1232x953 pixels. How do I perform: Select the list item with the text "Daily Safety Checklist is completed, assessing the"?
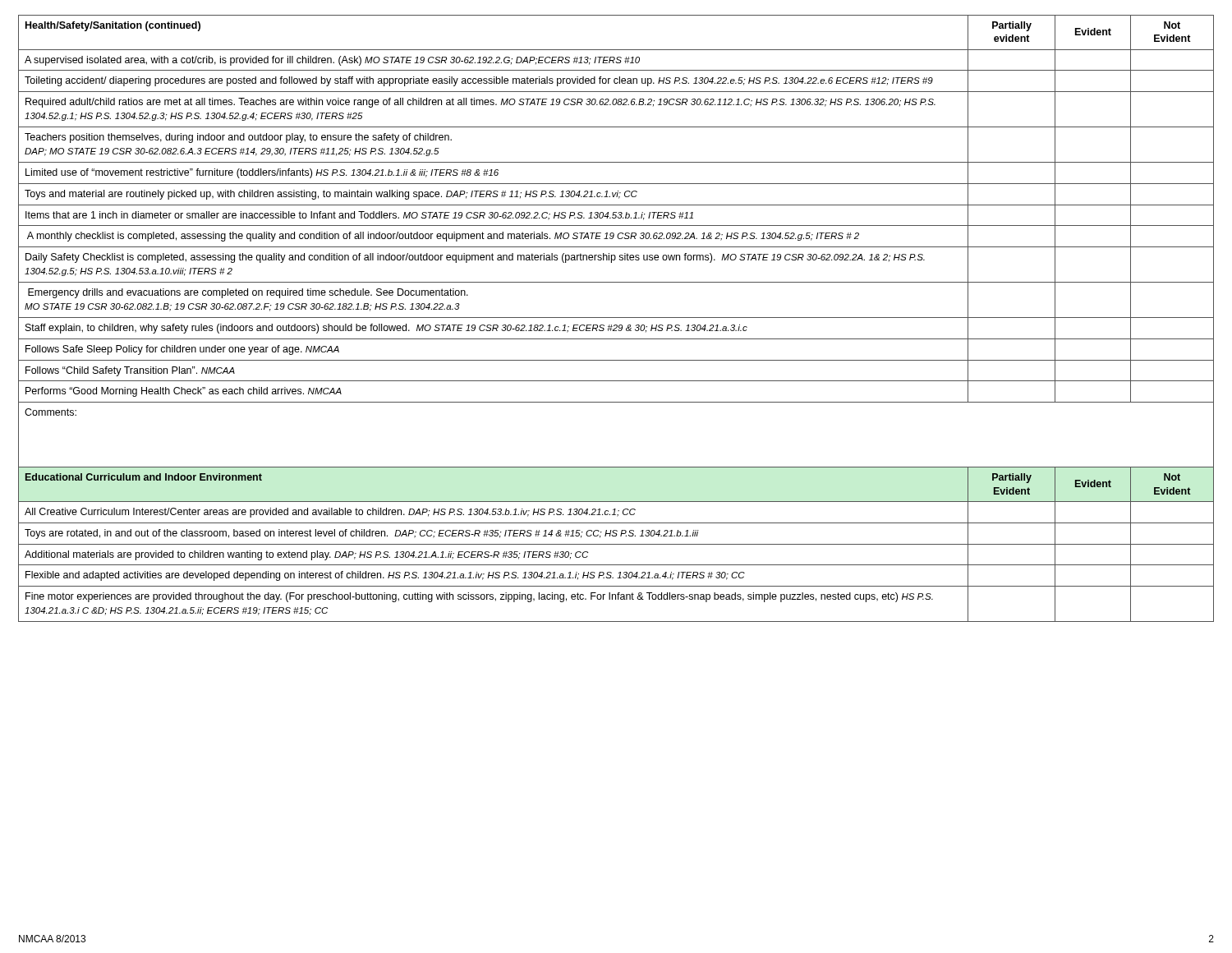pos(616,265)
